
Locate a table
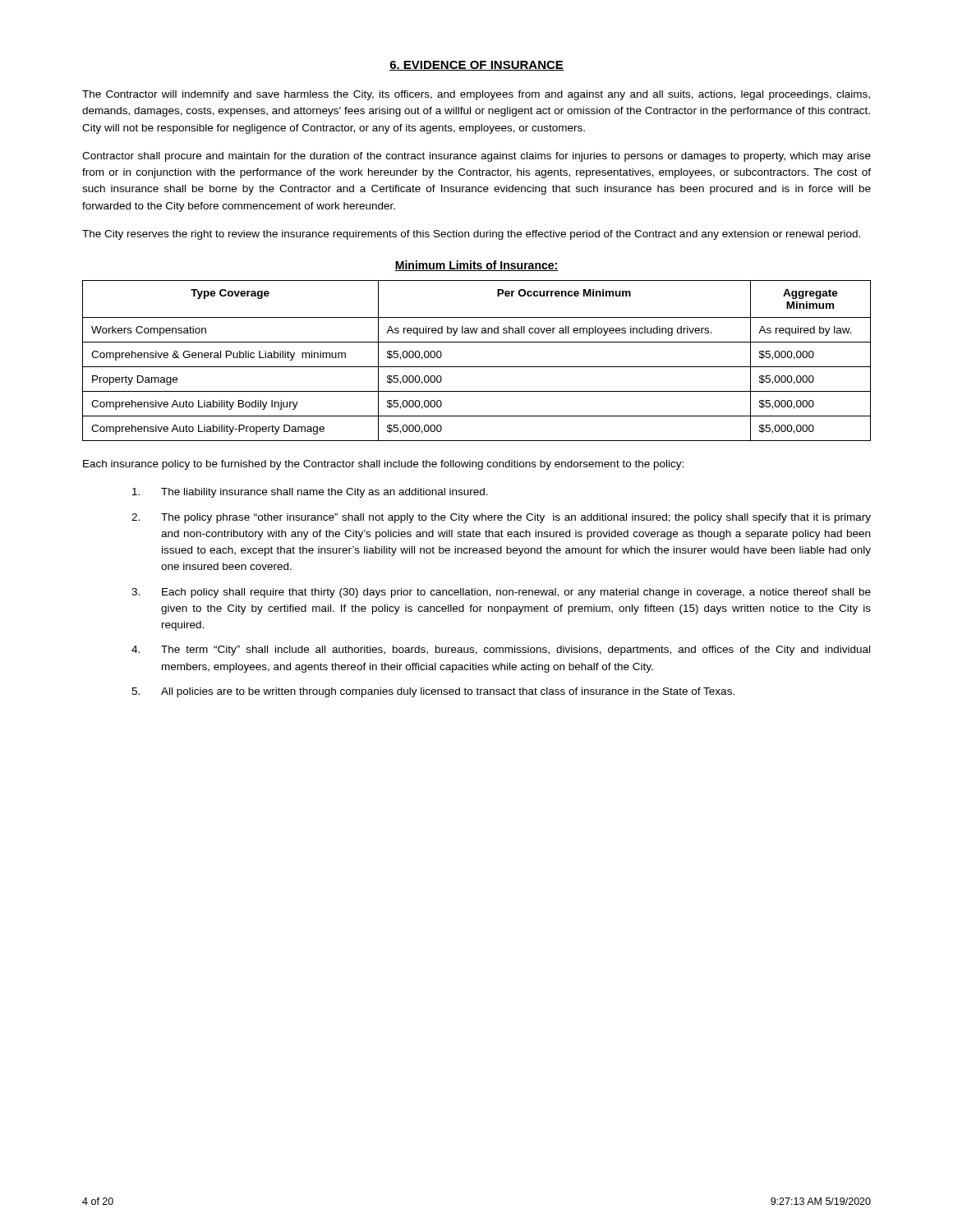(x=476, y=361)
